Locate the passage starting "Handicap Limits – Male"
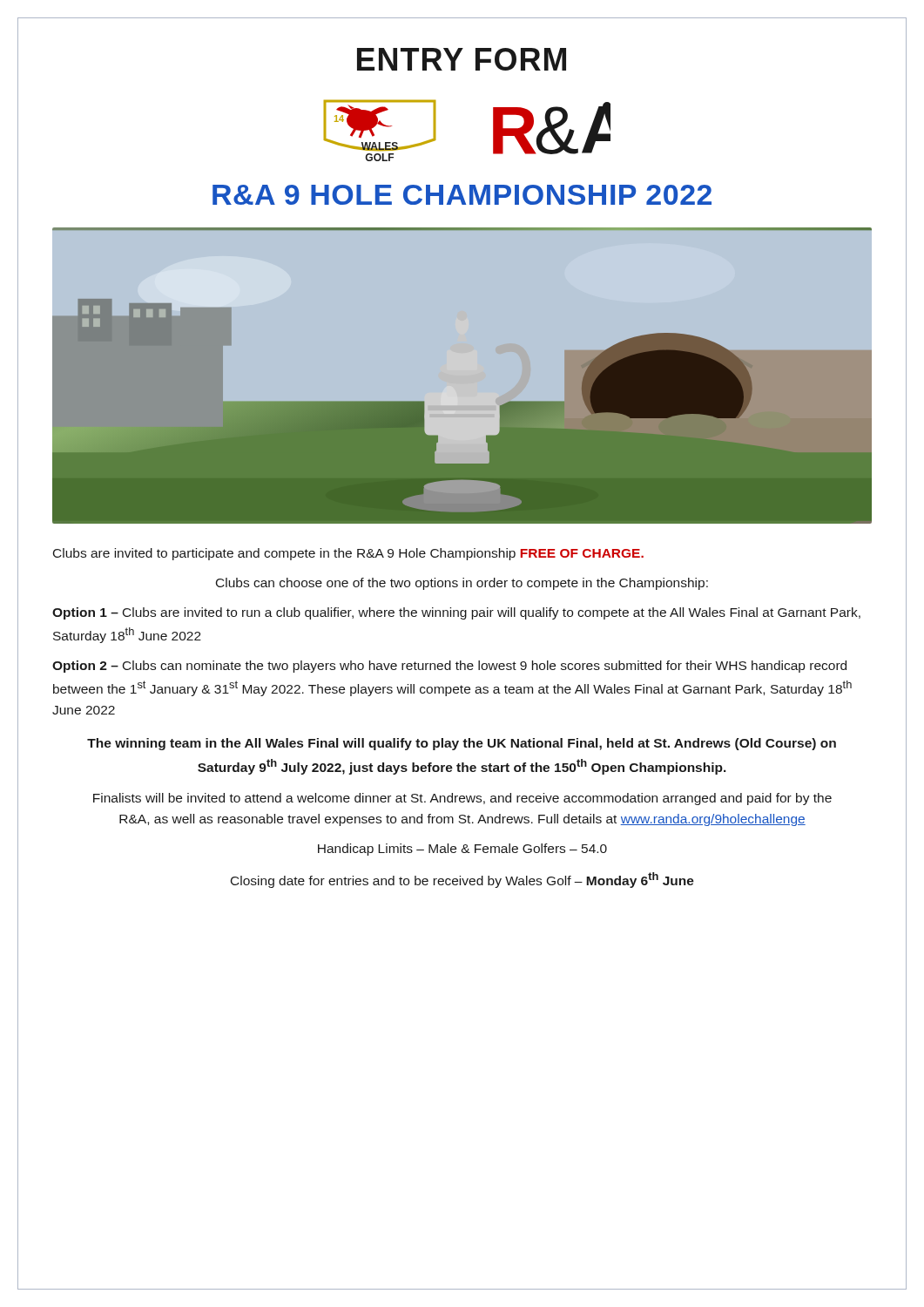This screenshot has width=924, height=1307. pos(462,848)
